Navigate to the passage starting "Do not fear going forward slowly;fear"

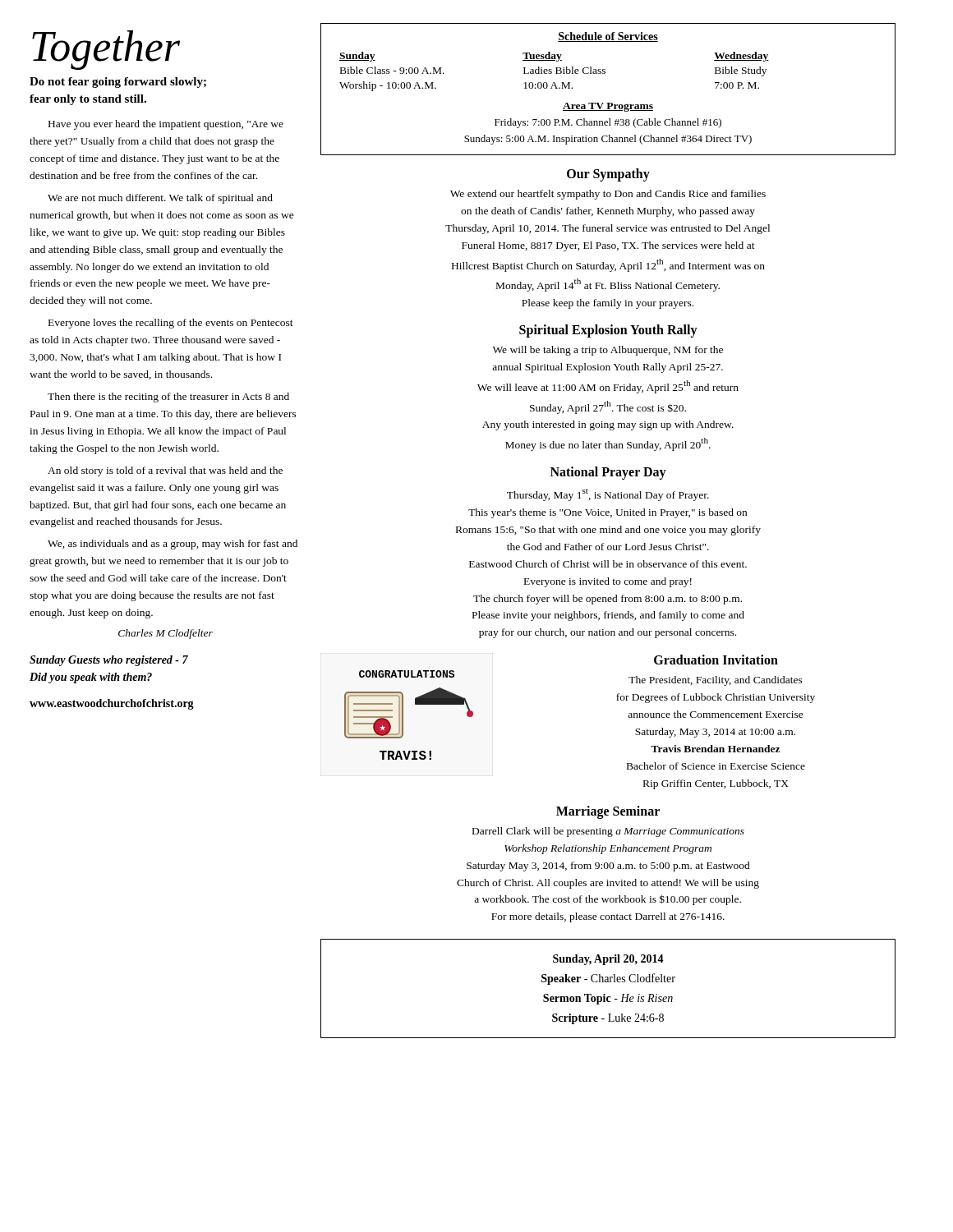165,91
